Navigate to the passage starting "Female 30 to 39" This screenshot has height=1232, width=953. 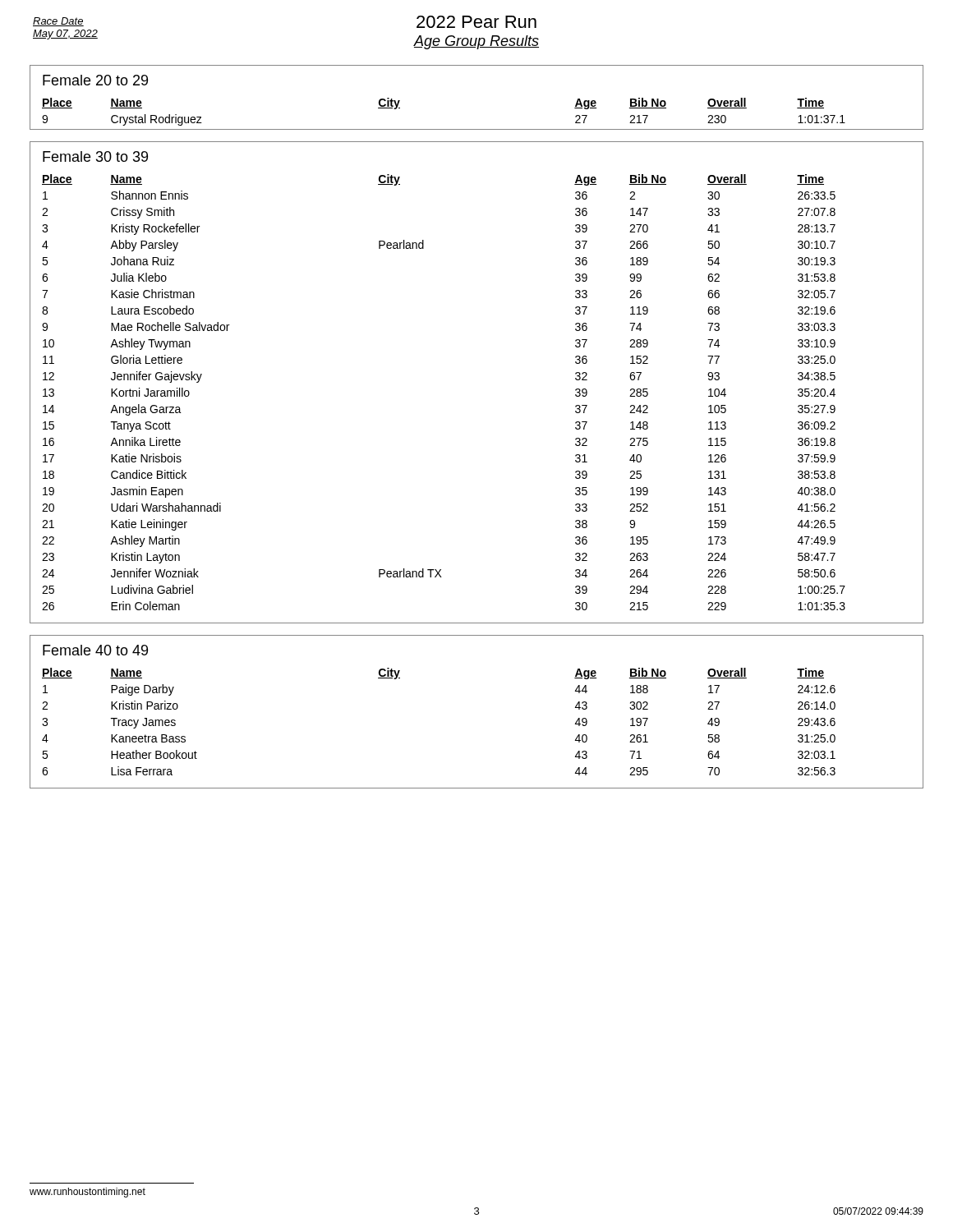coord(95,156)
